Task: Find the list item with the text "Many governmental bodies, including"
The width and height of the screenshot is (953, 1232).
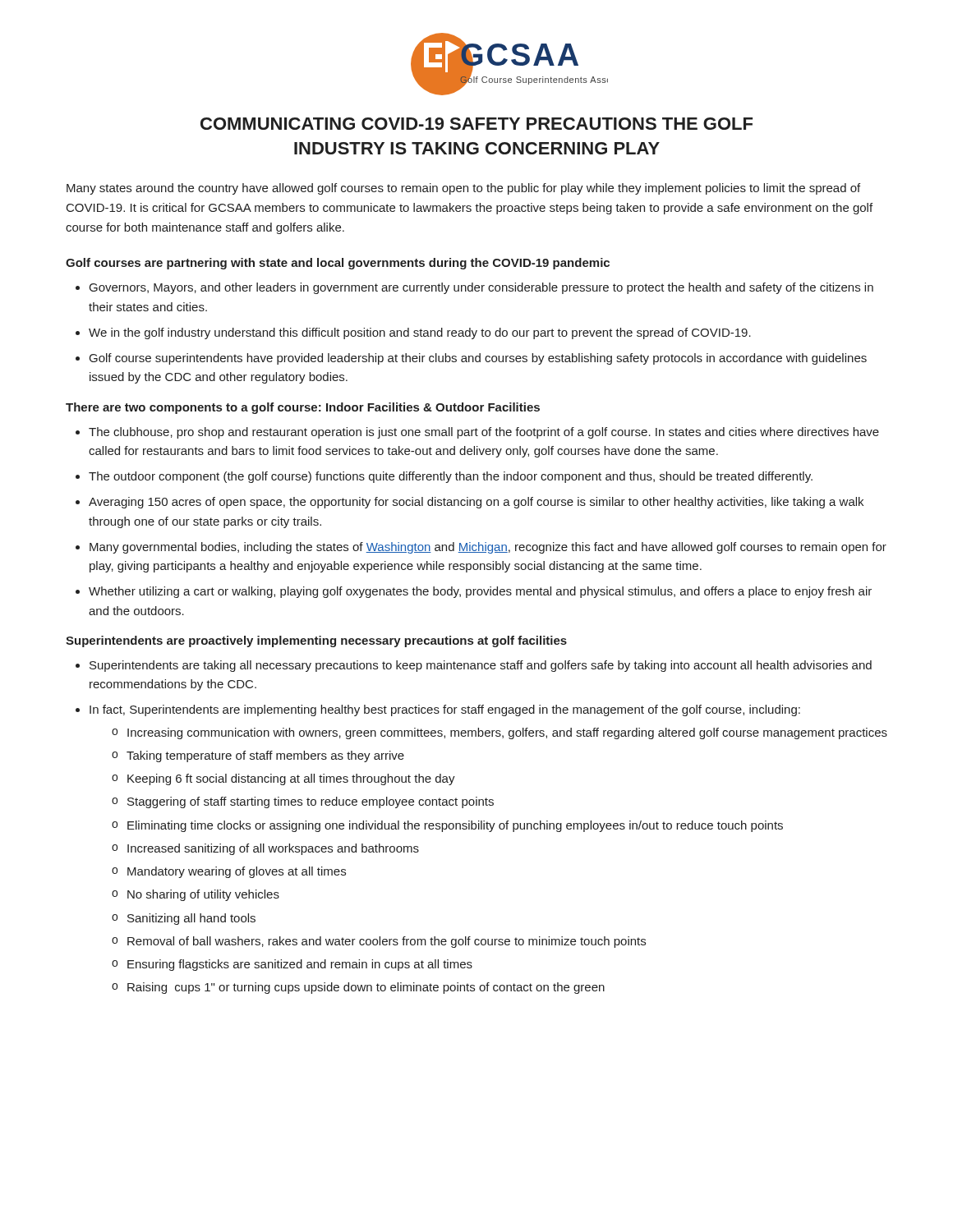Action: tap(488, 556)
